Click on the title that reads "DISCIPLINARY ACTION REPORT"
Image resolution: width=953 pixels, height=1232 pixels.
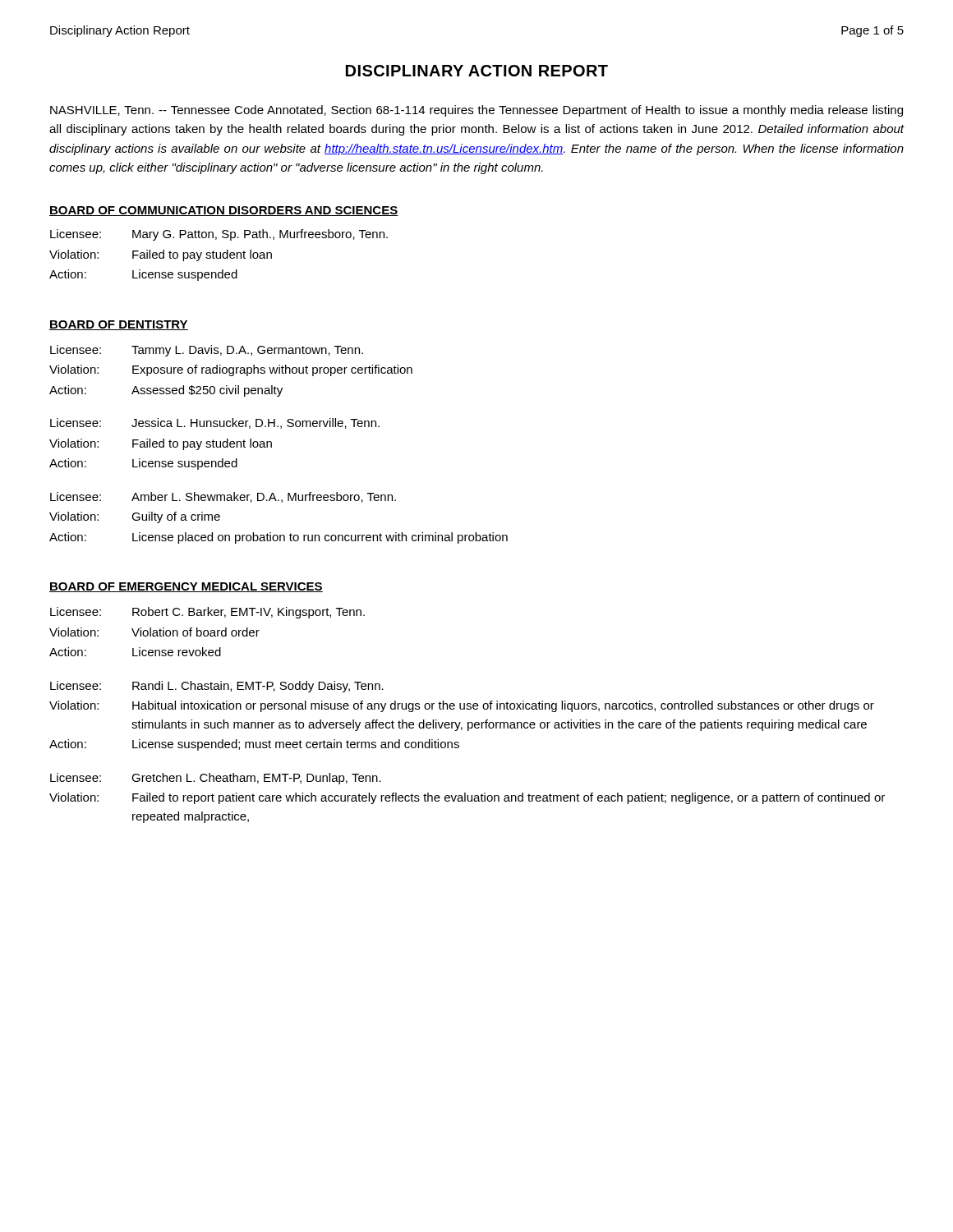(x=476, y=71)
